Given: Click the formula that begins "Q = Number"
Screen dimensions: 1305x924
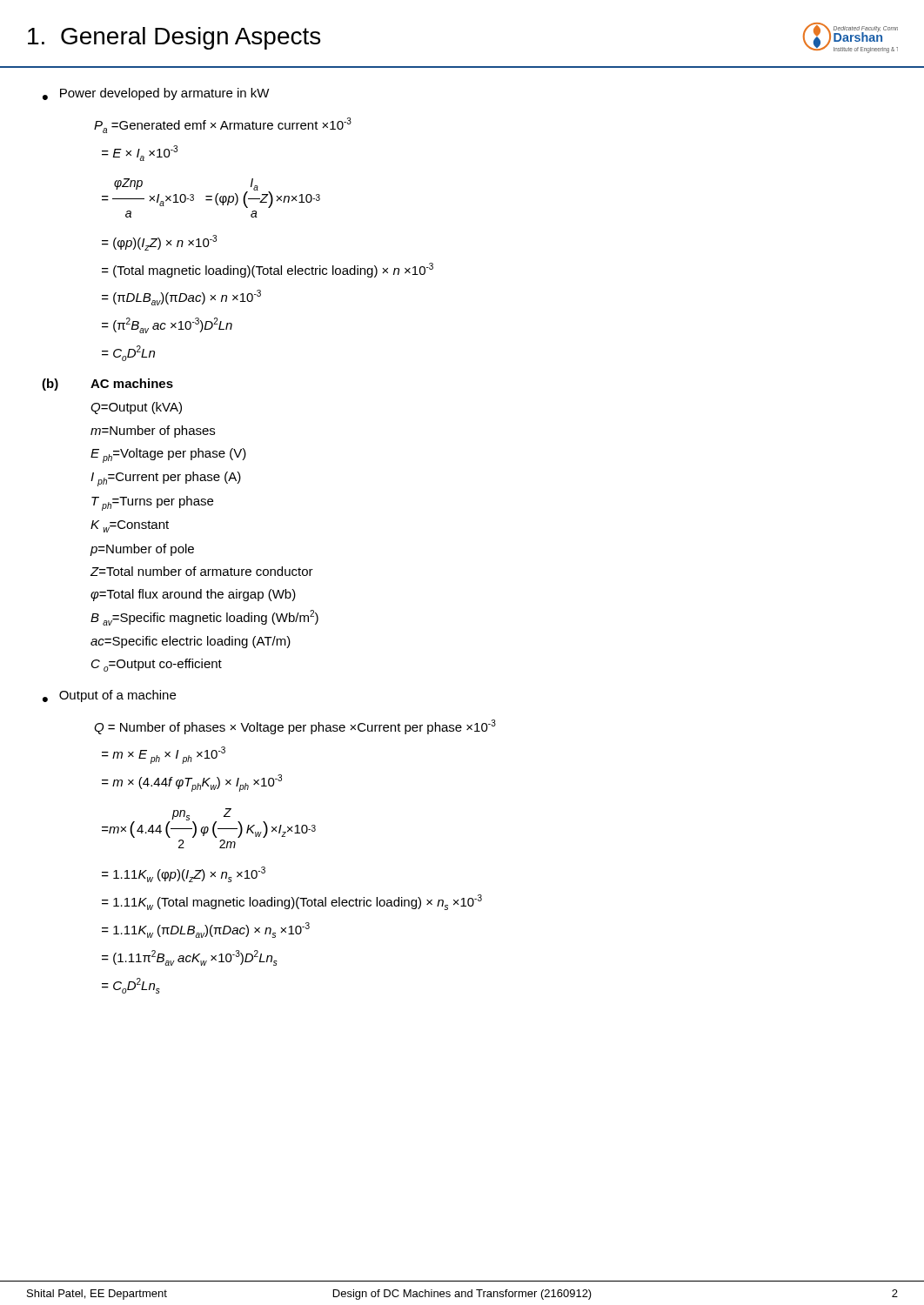Looking at the screenshot, I should pyautogui.click(x=295, y=727).
